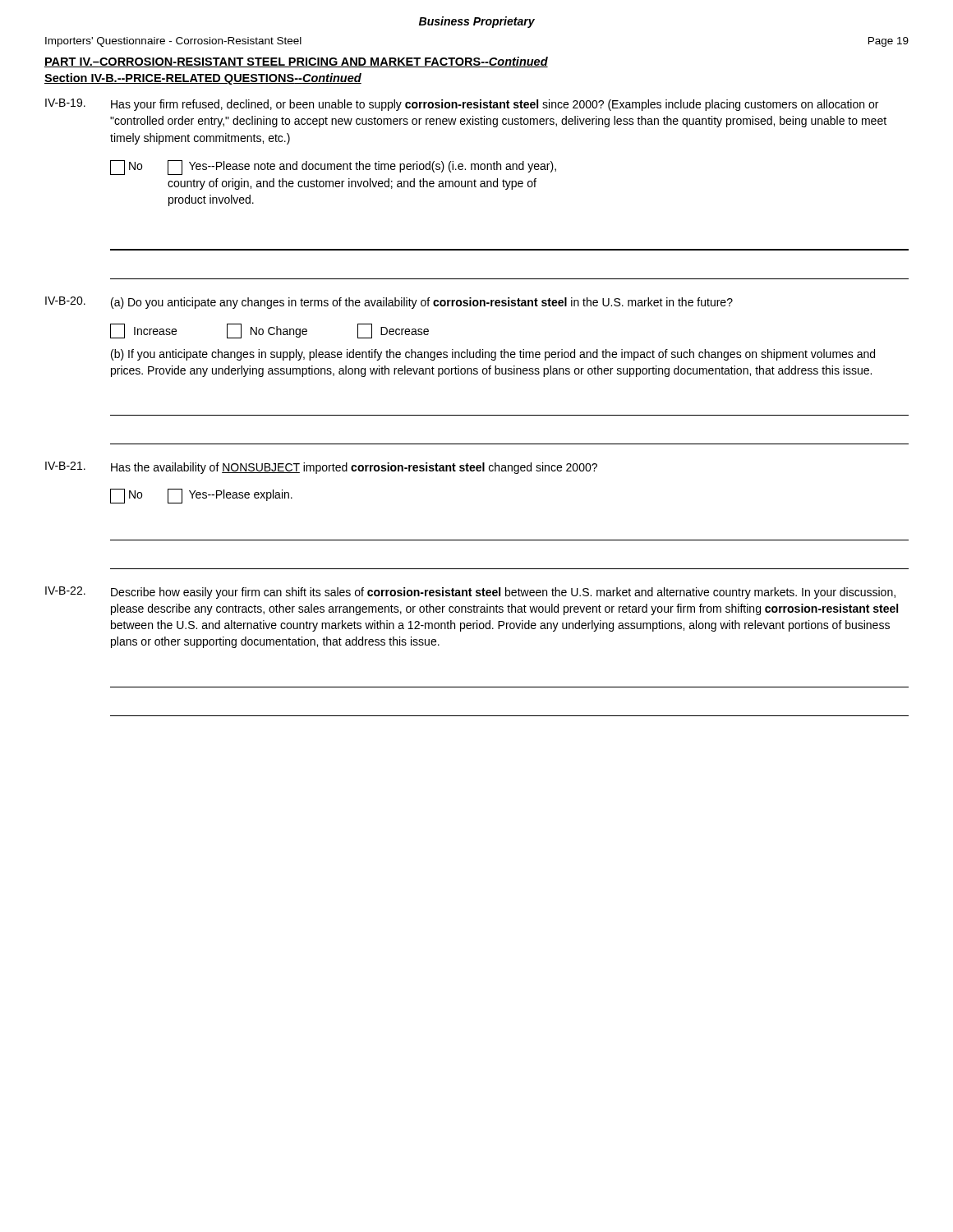This screenshot has width=953, height=1232.
Task: Point to the block beginning "Describe how easily"
Action: pyautogui.click(x=503, y=593)
